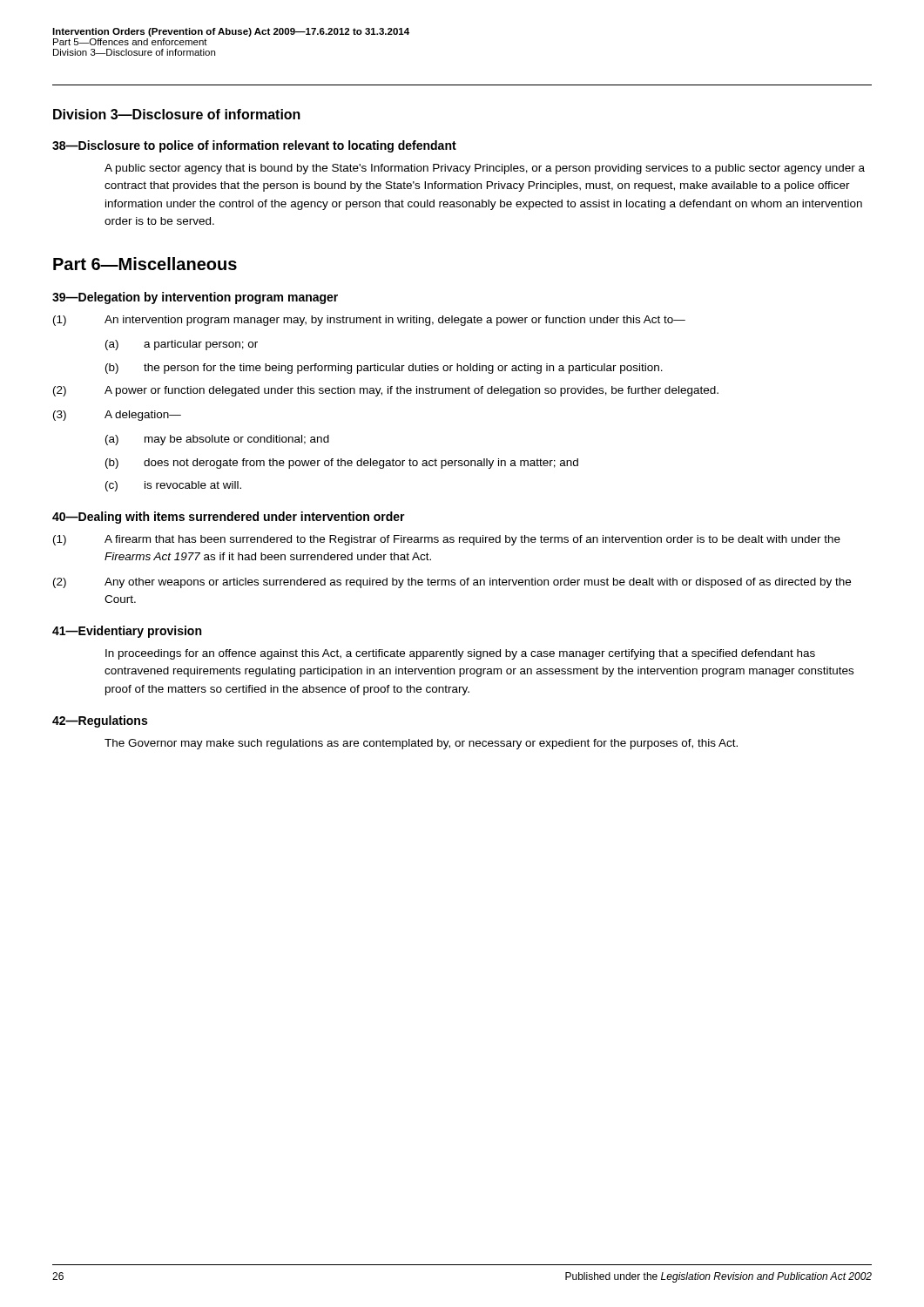The image size is (924, 1307).
Task: Click the passage that begins "(b) the person for the time"
Action: coord(488,367)
